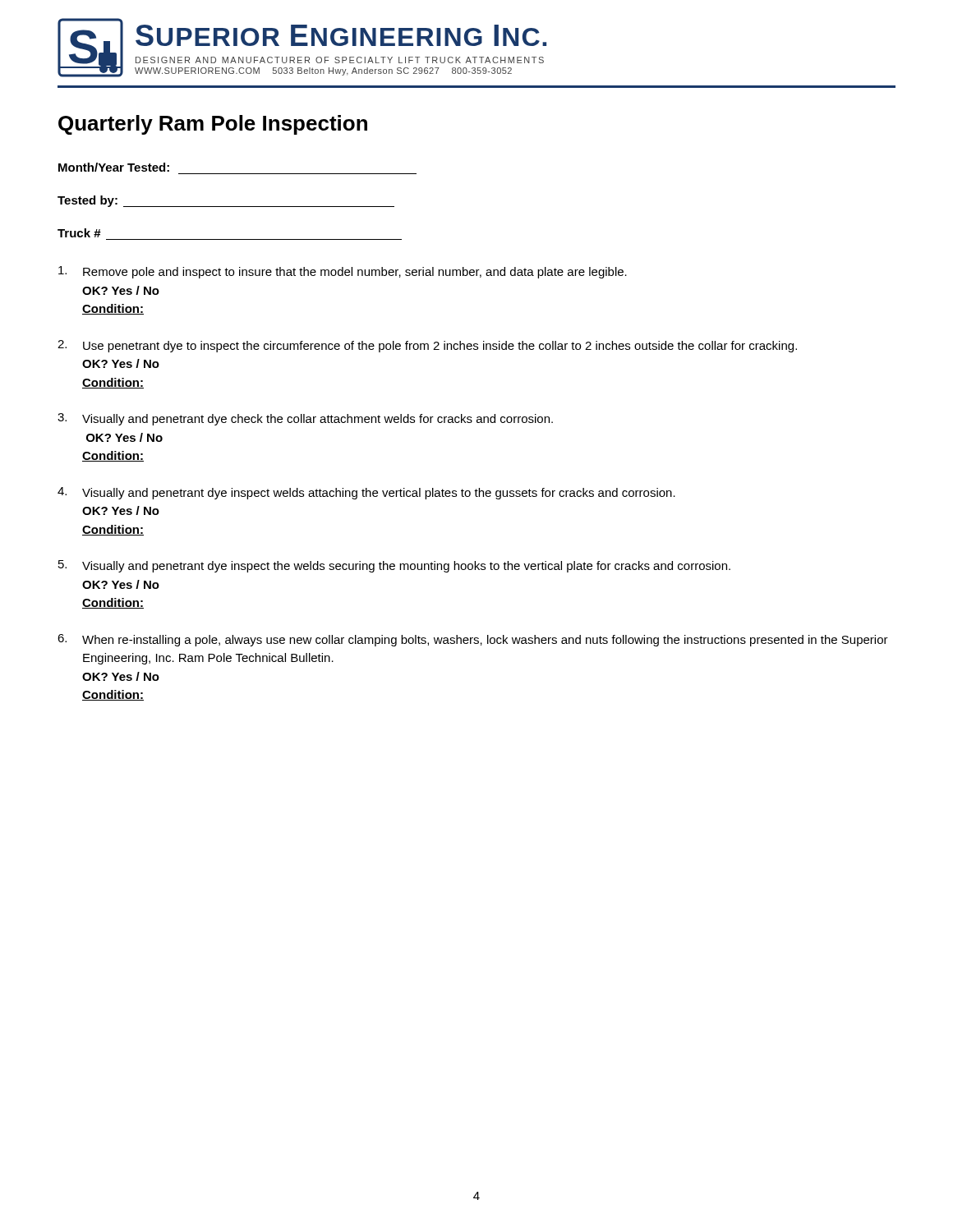953x1232 pixels.
Task: Find the region starting "5. Visually and penetrant"
Action: [x=394, y=566]
